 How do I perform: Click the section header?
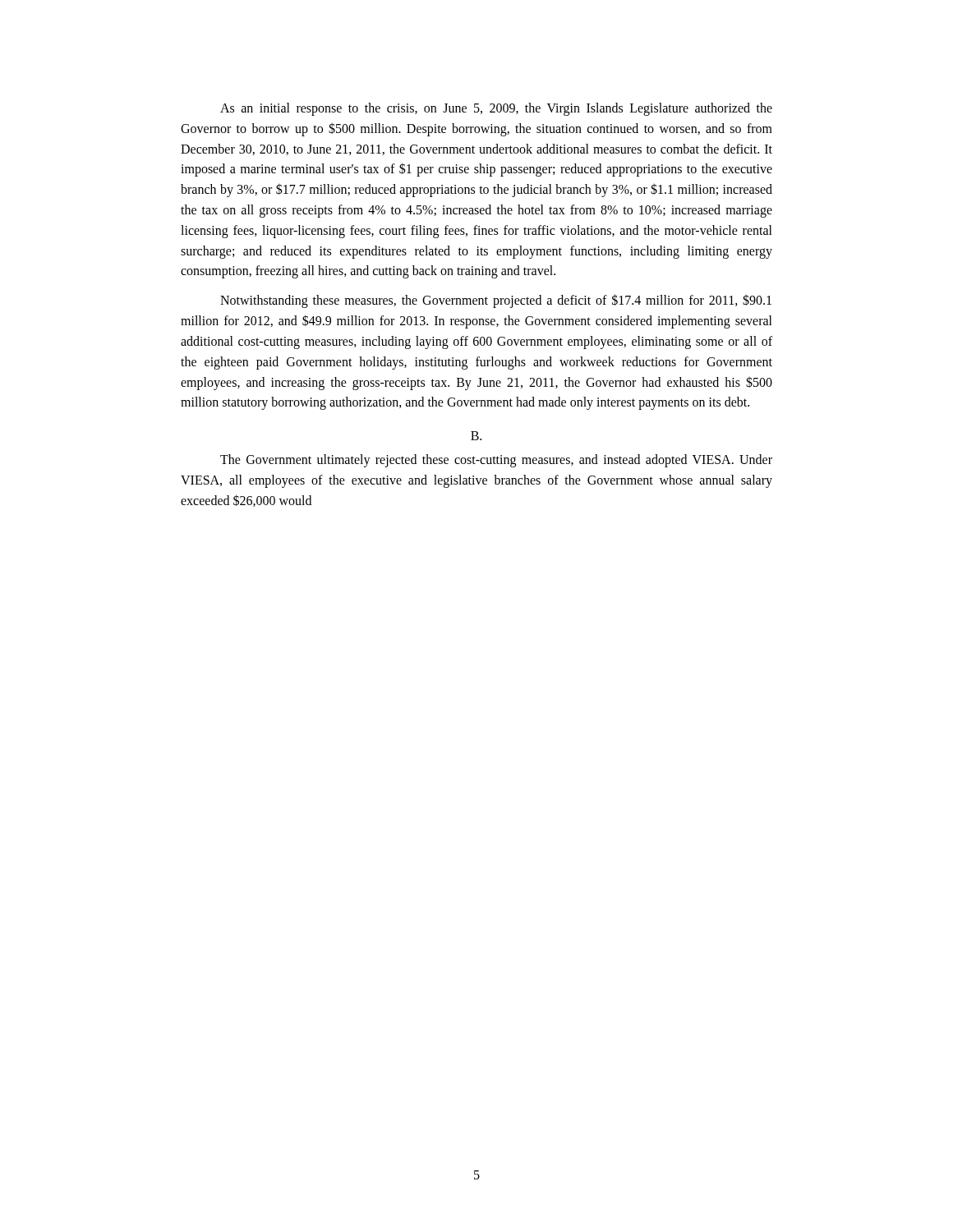tap(476, 436)
